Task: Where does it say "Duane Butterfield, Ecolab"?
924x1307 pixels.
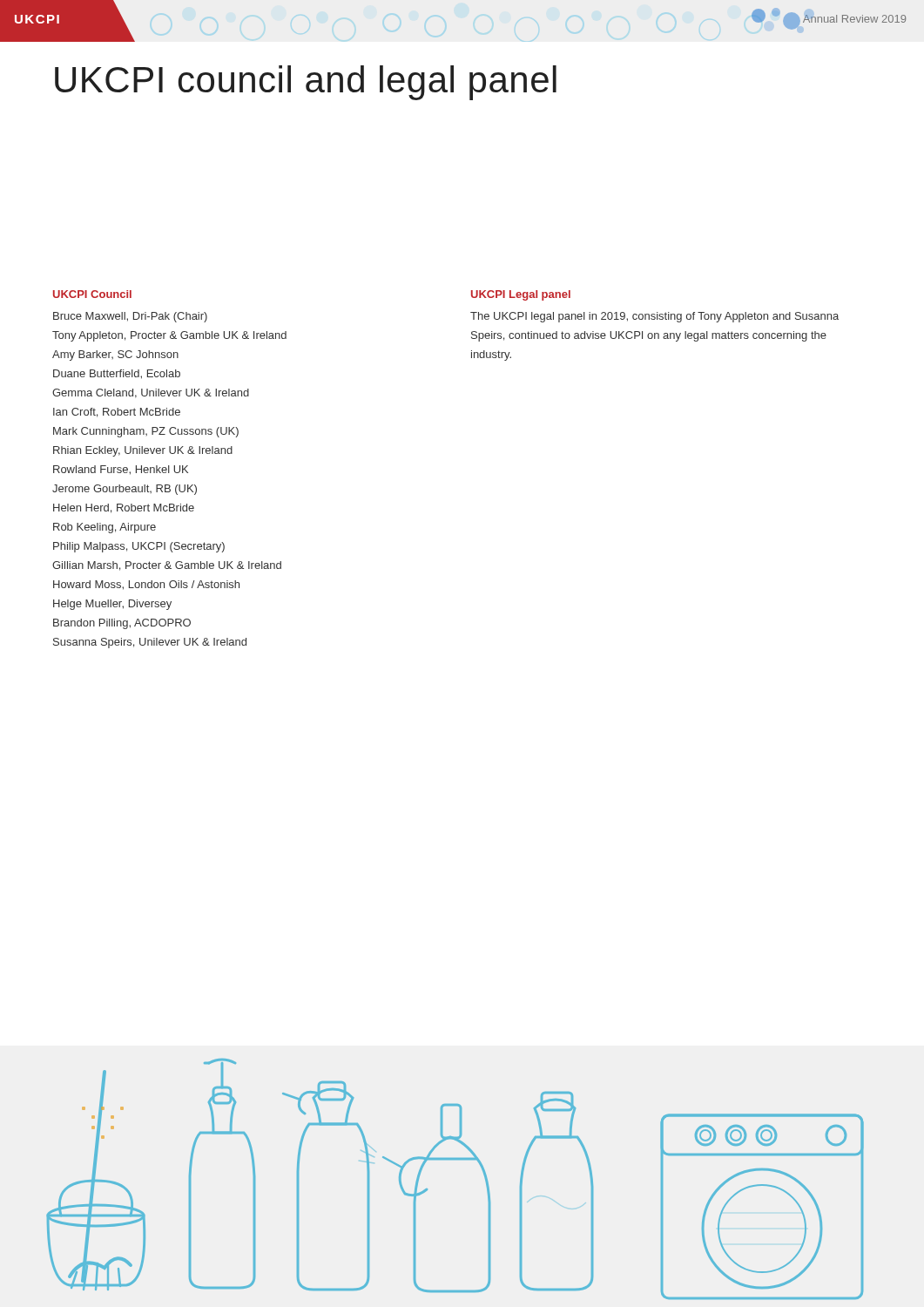Action: (116, 373)
